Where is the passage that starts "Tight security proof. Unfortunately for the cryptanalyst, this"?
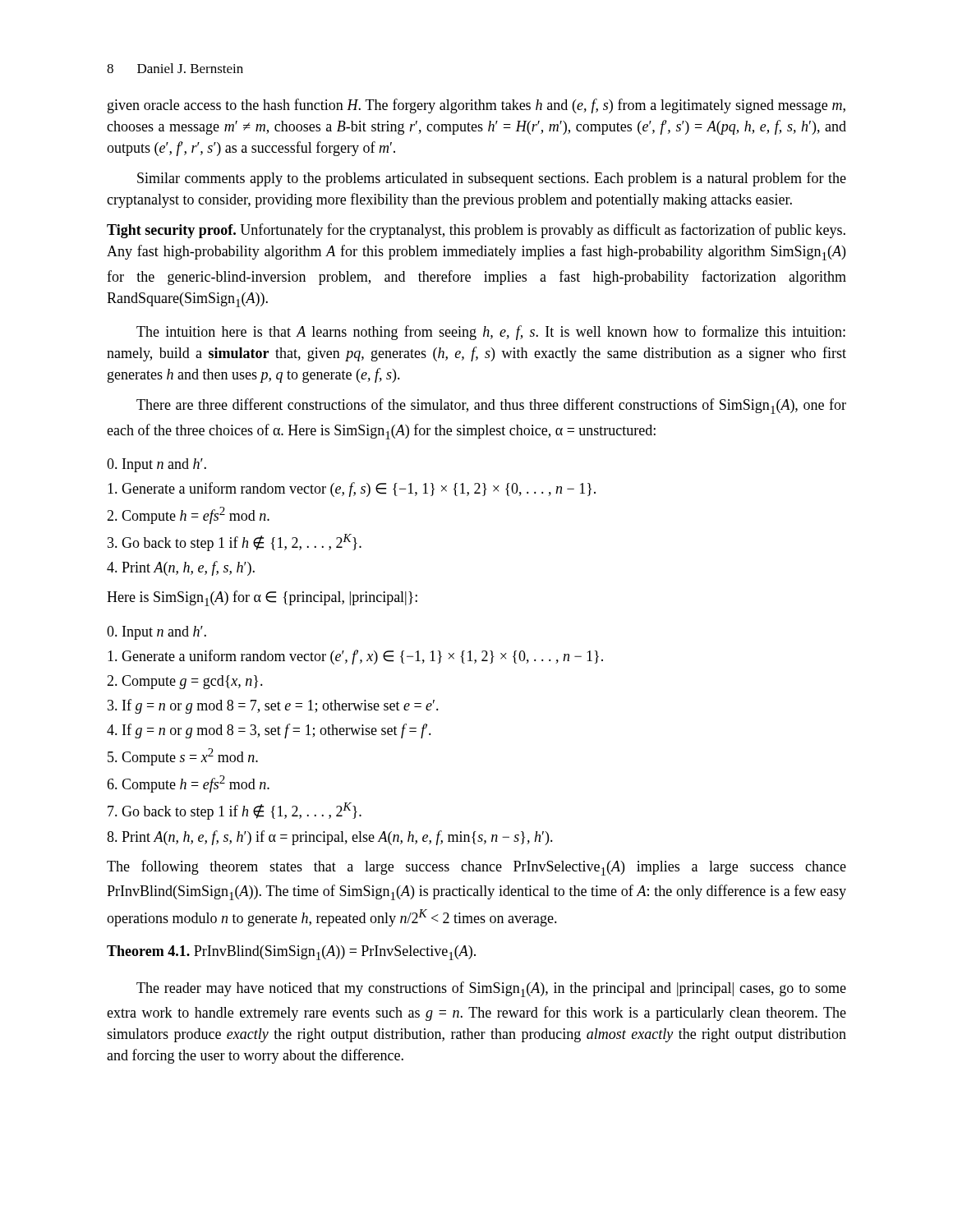953x1232 pixels. coord(476,266)
